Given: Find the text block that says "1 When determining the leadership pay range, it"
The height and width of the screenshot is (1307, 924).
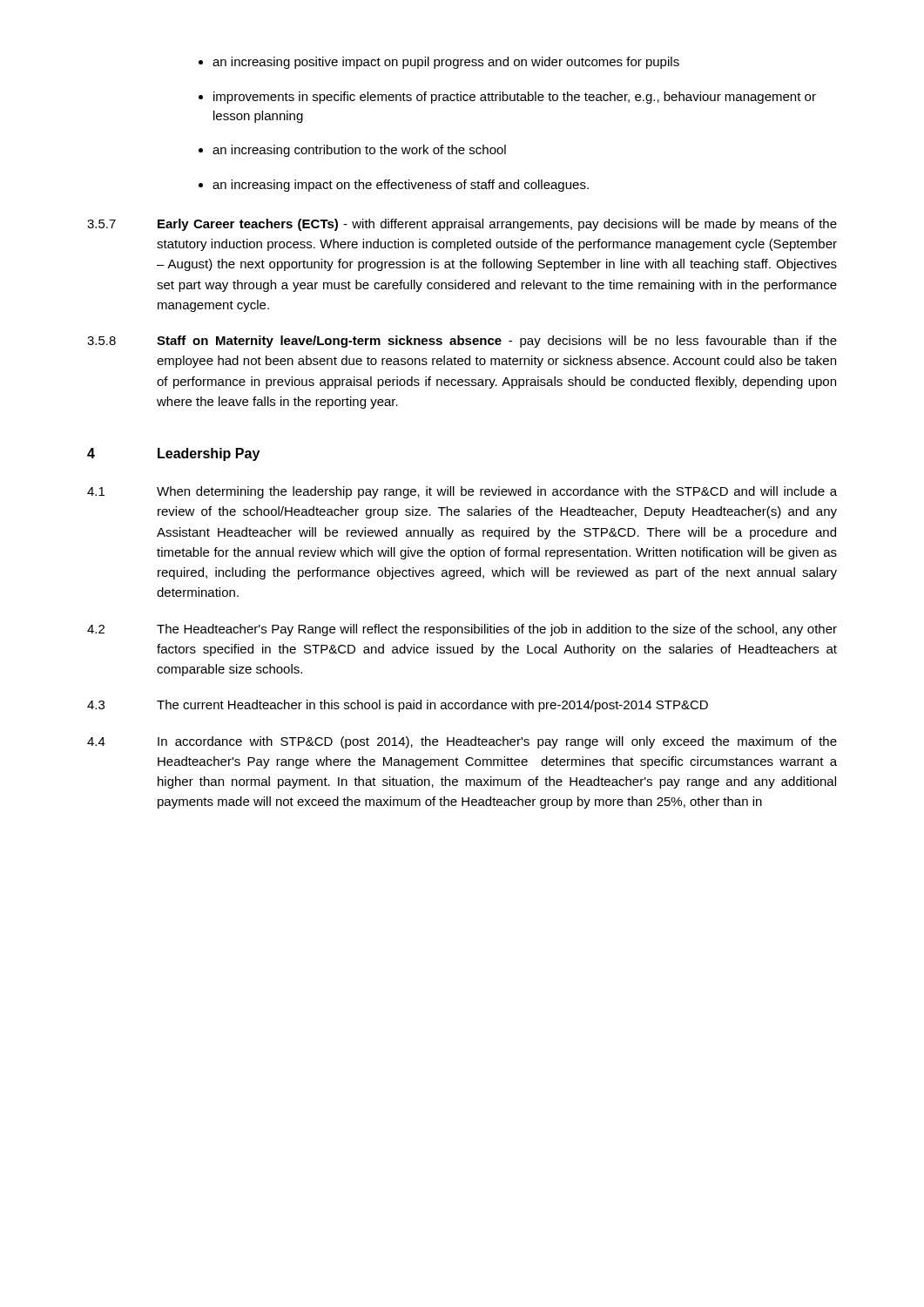Looking at the screenshot, I should 462,542.
